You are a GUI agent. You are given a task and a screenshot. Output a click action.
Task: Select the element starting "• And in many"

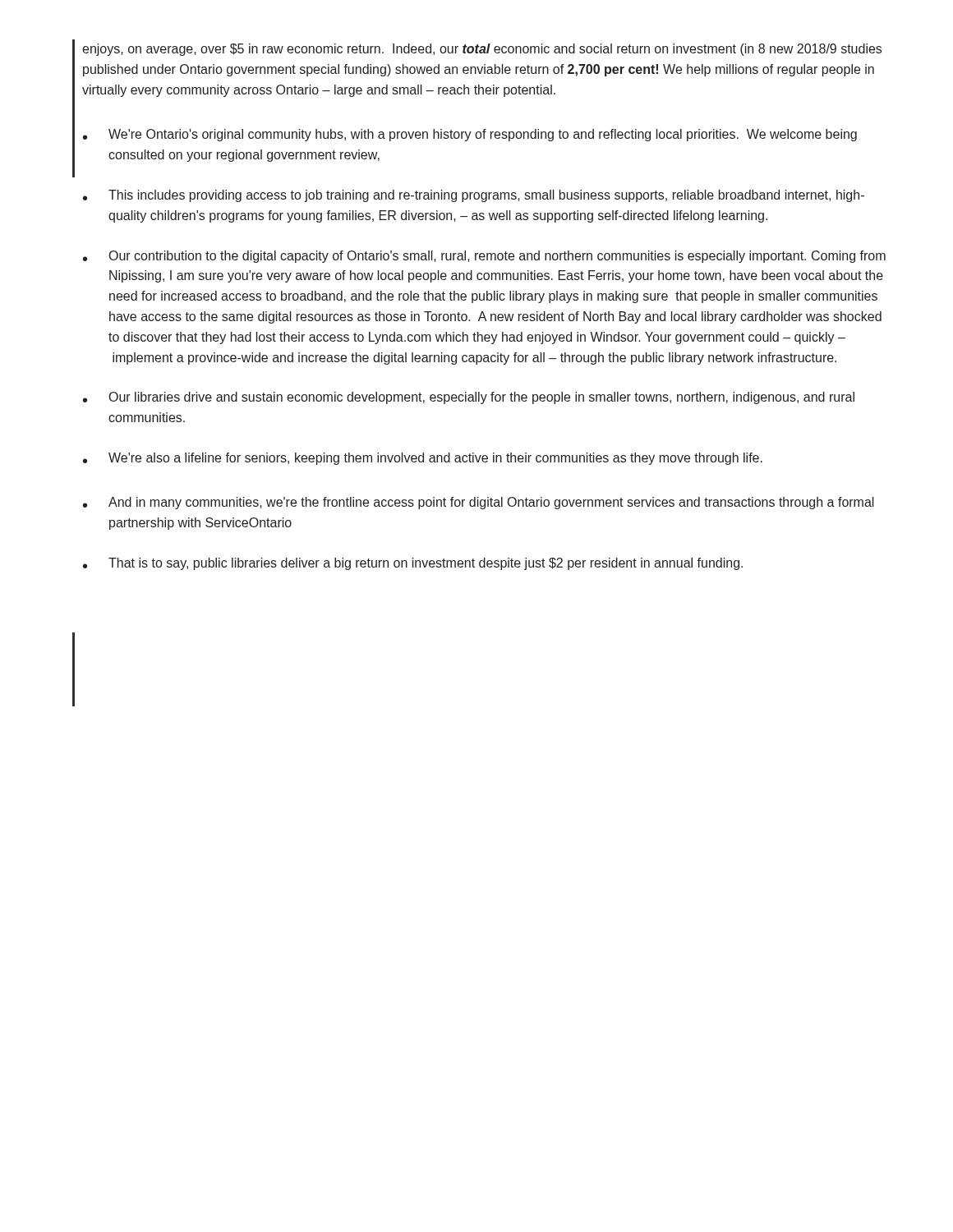[485, 513]
